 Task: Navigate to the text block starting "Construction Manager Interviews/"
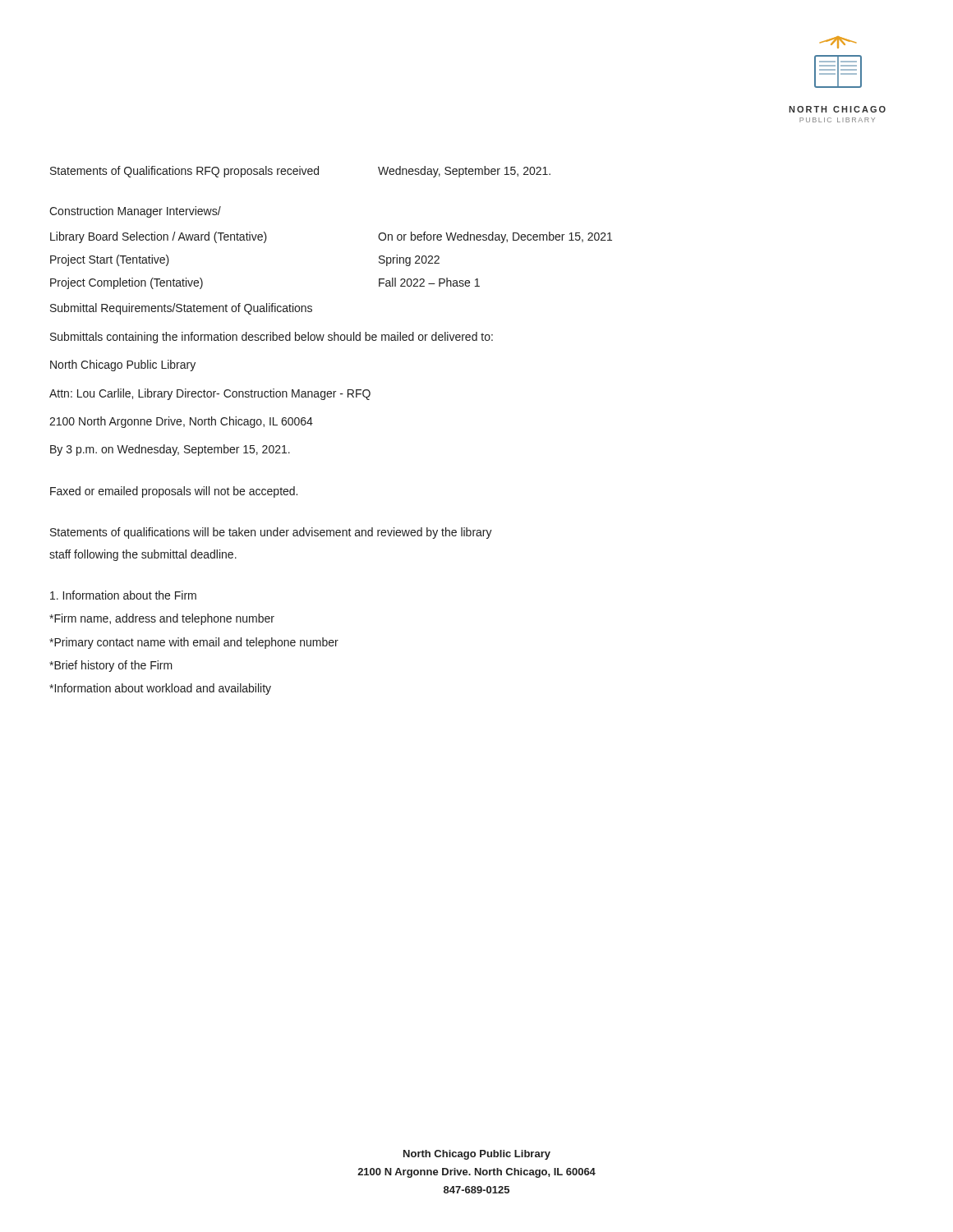(135, 211)
